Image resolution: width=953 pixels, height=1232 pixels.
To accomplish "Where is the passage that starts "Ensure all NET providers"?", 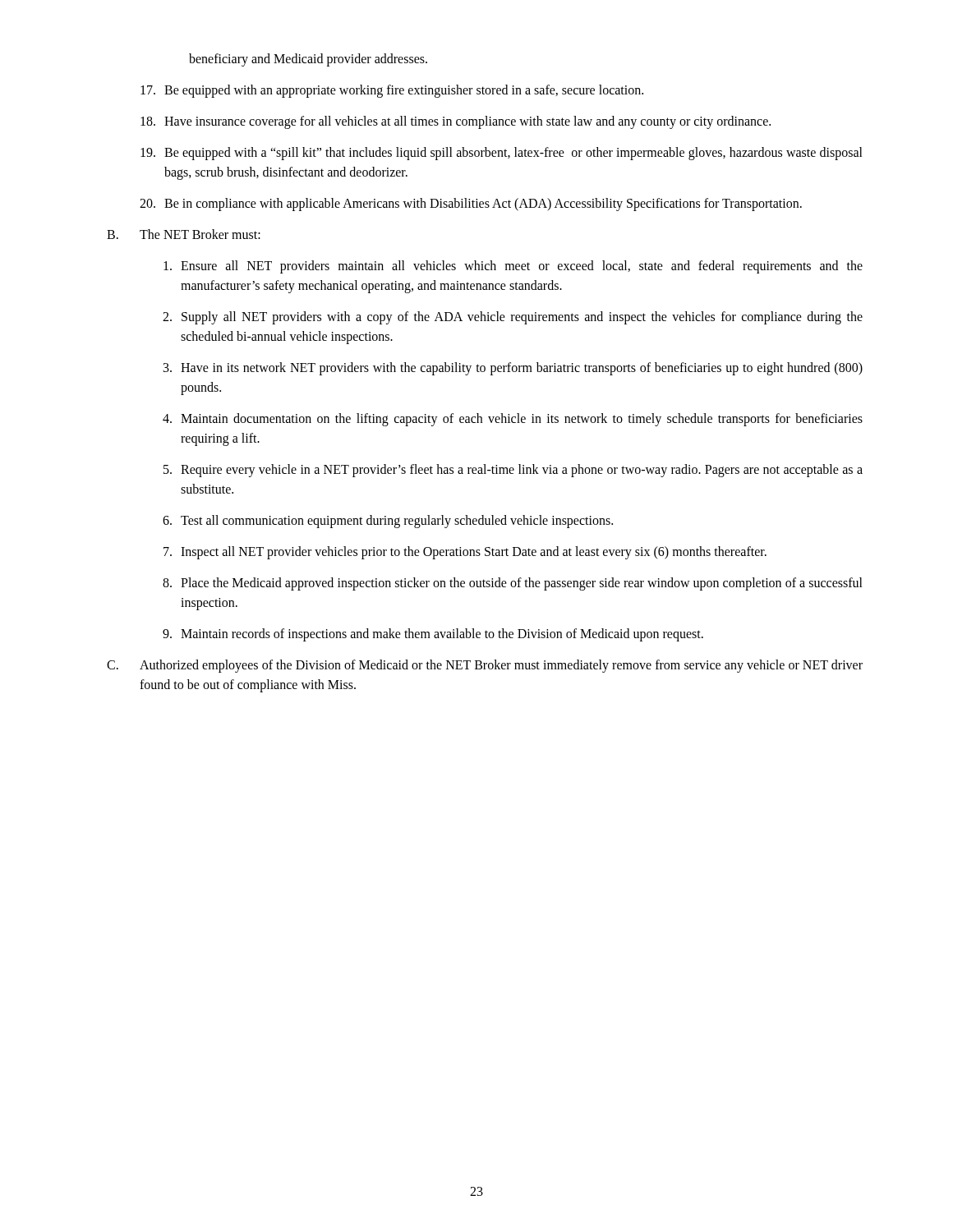I will [x=501, y=276].
